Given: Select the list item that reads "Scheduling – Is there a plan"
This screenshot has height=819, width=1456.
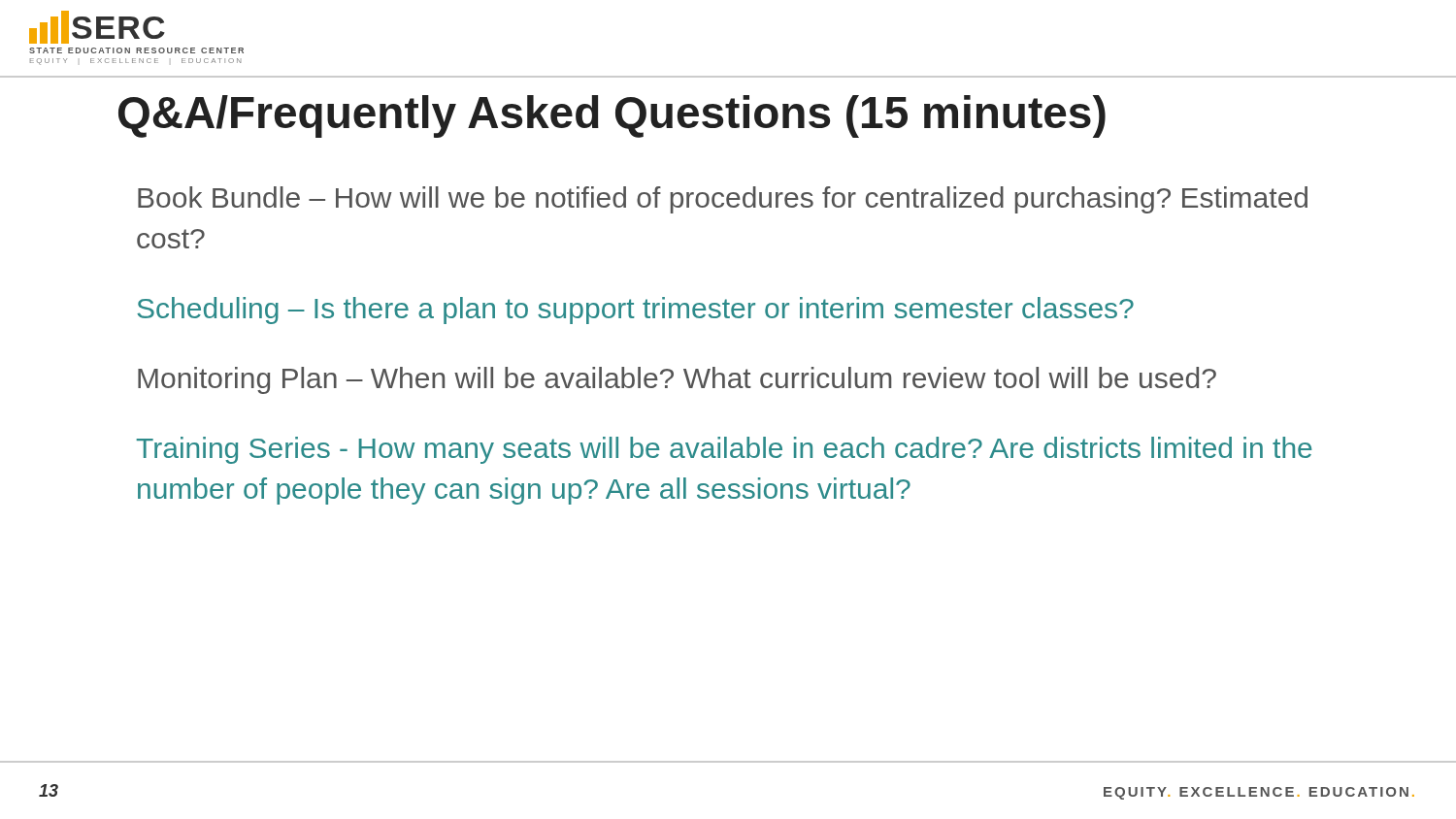Looking at the screenshot, I should click(x=635, y=308).
